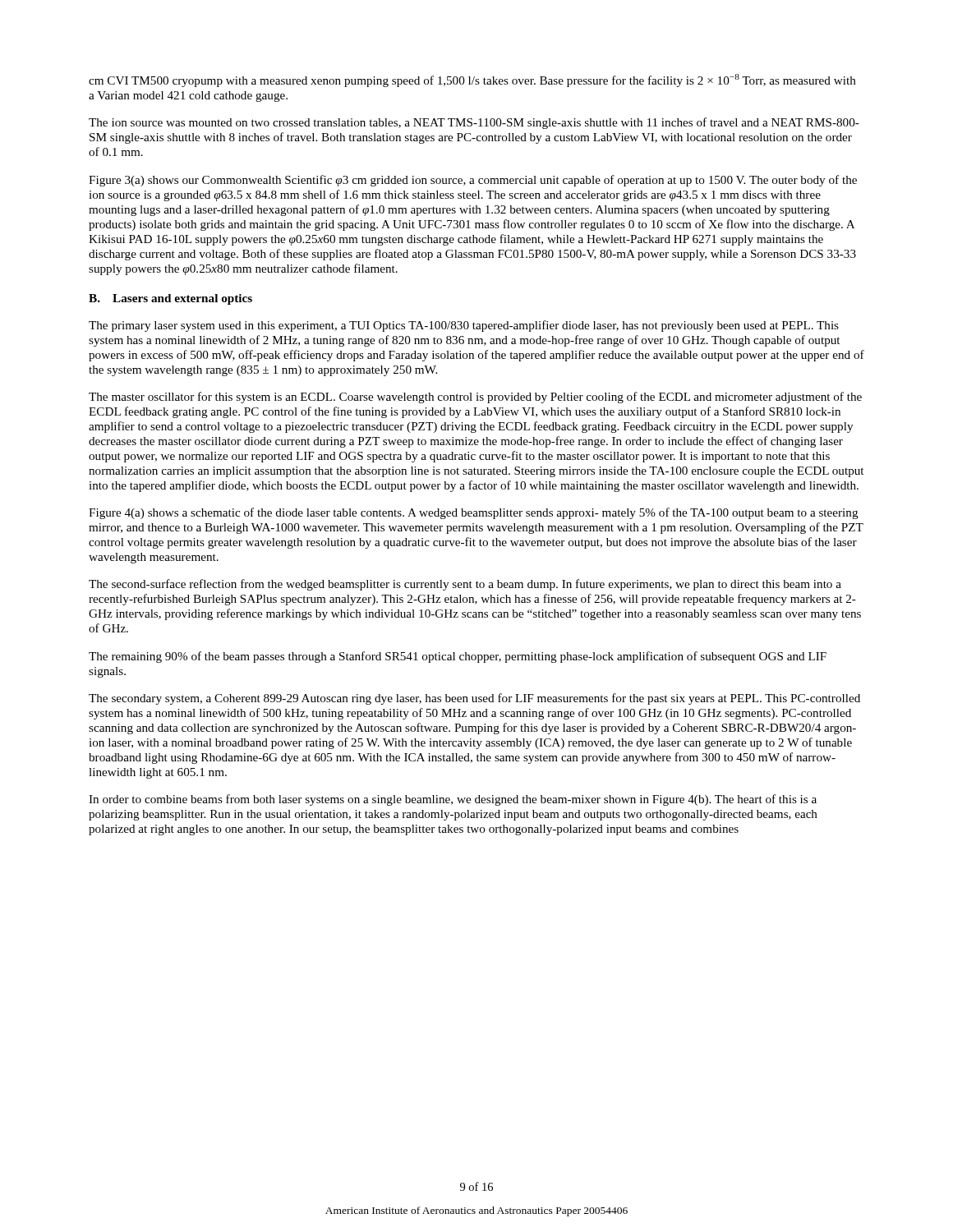953x1232 pixels.
Task: Click the passage that begins "cm CVI TM500 cryopump with a"
Action: [476, 174]
